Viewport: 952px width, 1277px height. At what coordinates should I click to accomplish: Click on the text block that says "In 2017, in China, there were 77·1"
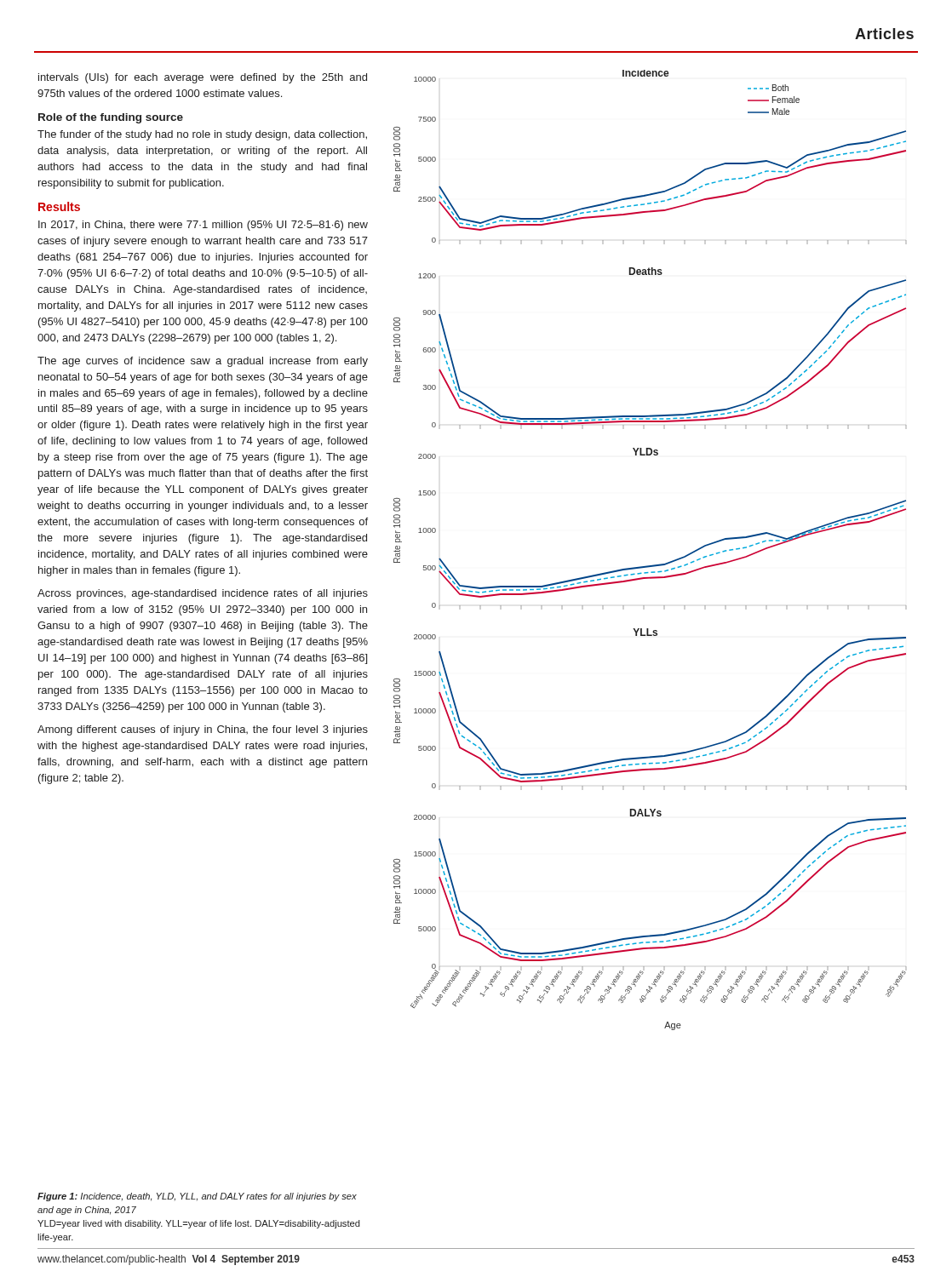coord(203,281)
